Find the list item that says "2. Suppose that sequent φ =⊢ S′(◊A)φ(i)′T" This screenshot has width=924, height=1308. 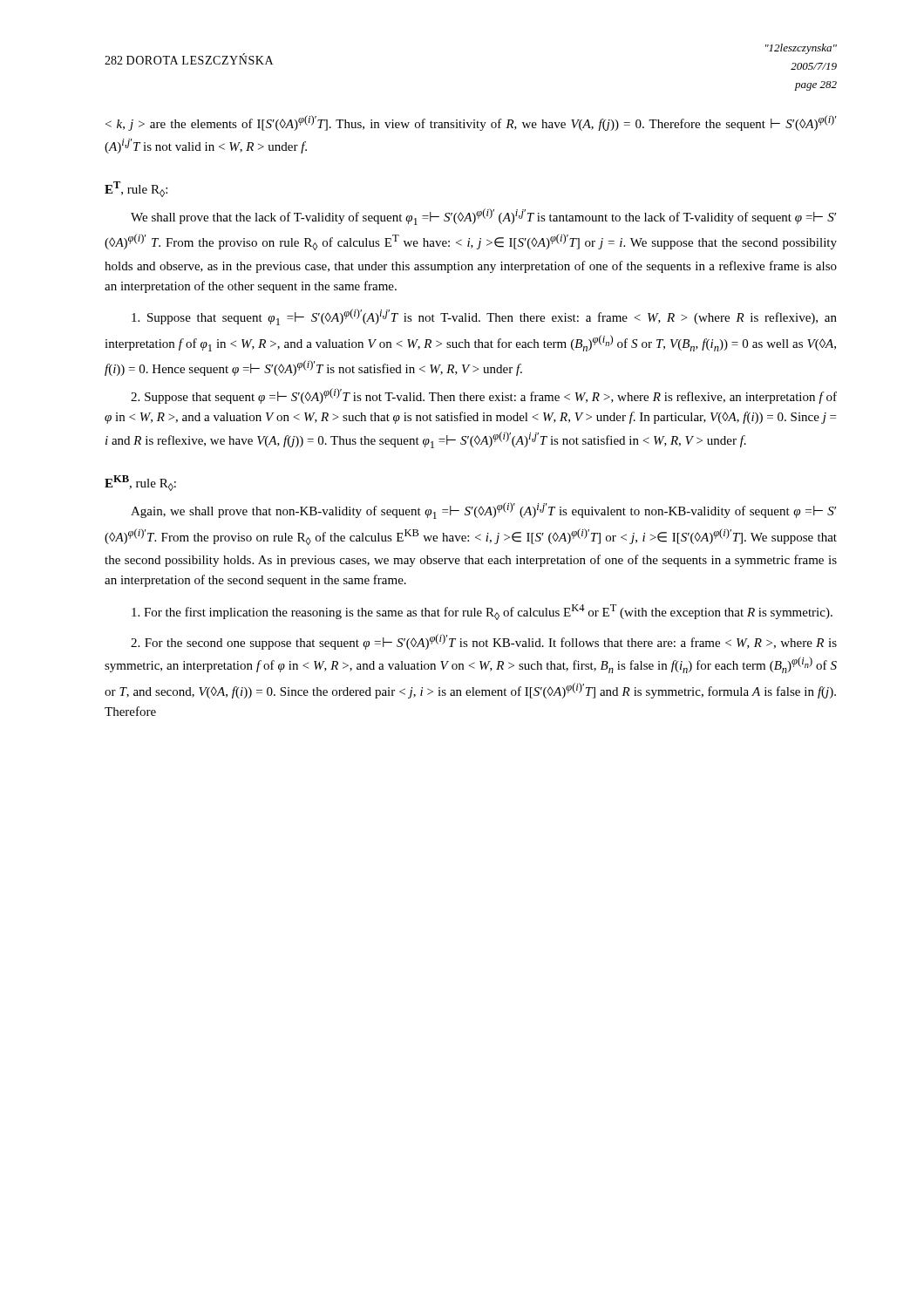point(471,419)
